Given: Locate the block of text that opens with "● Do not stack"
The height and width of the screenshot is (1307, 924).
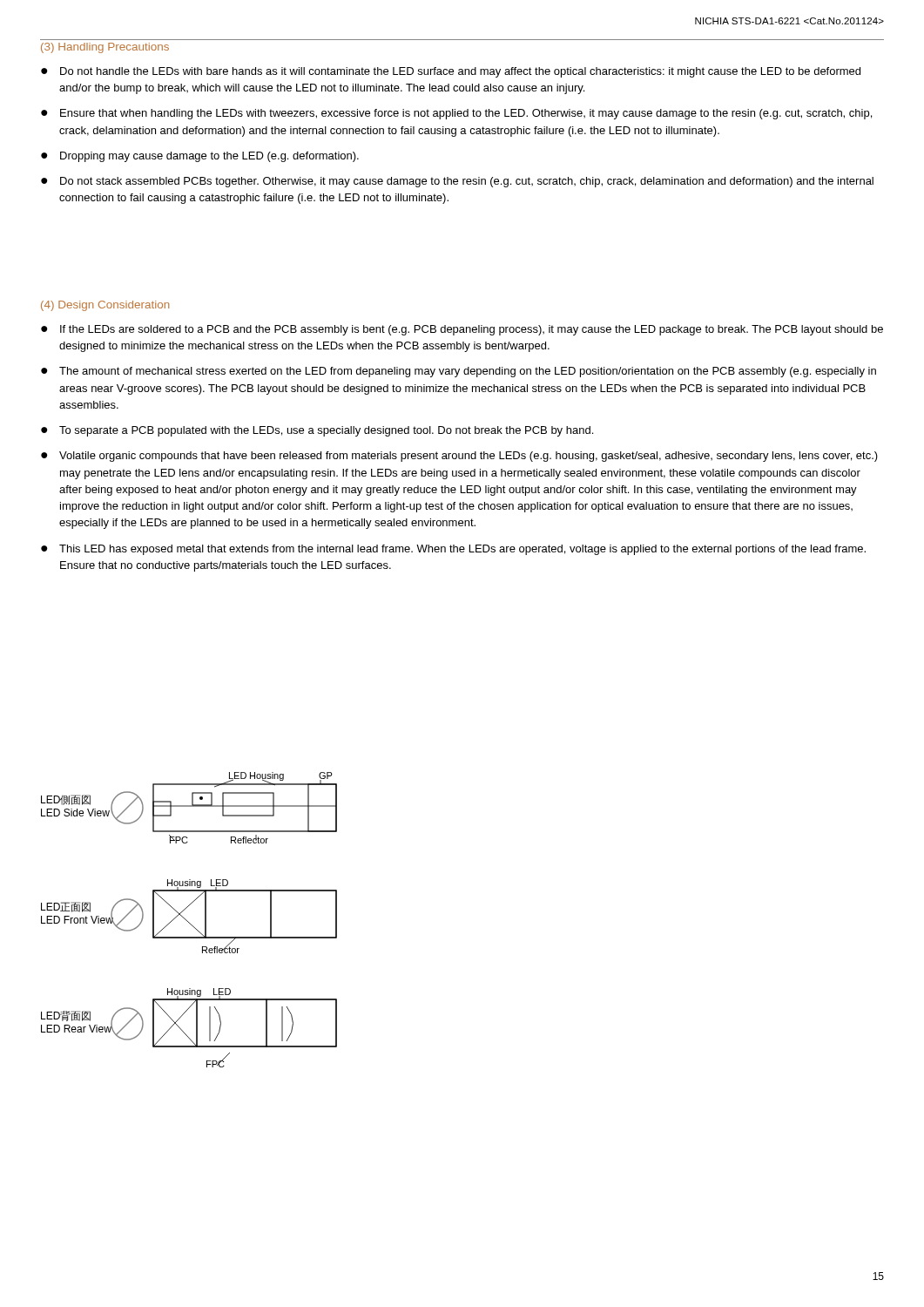Looking at the screenshot, I should (462, 189).
